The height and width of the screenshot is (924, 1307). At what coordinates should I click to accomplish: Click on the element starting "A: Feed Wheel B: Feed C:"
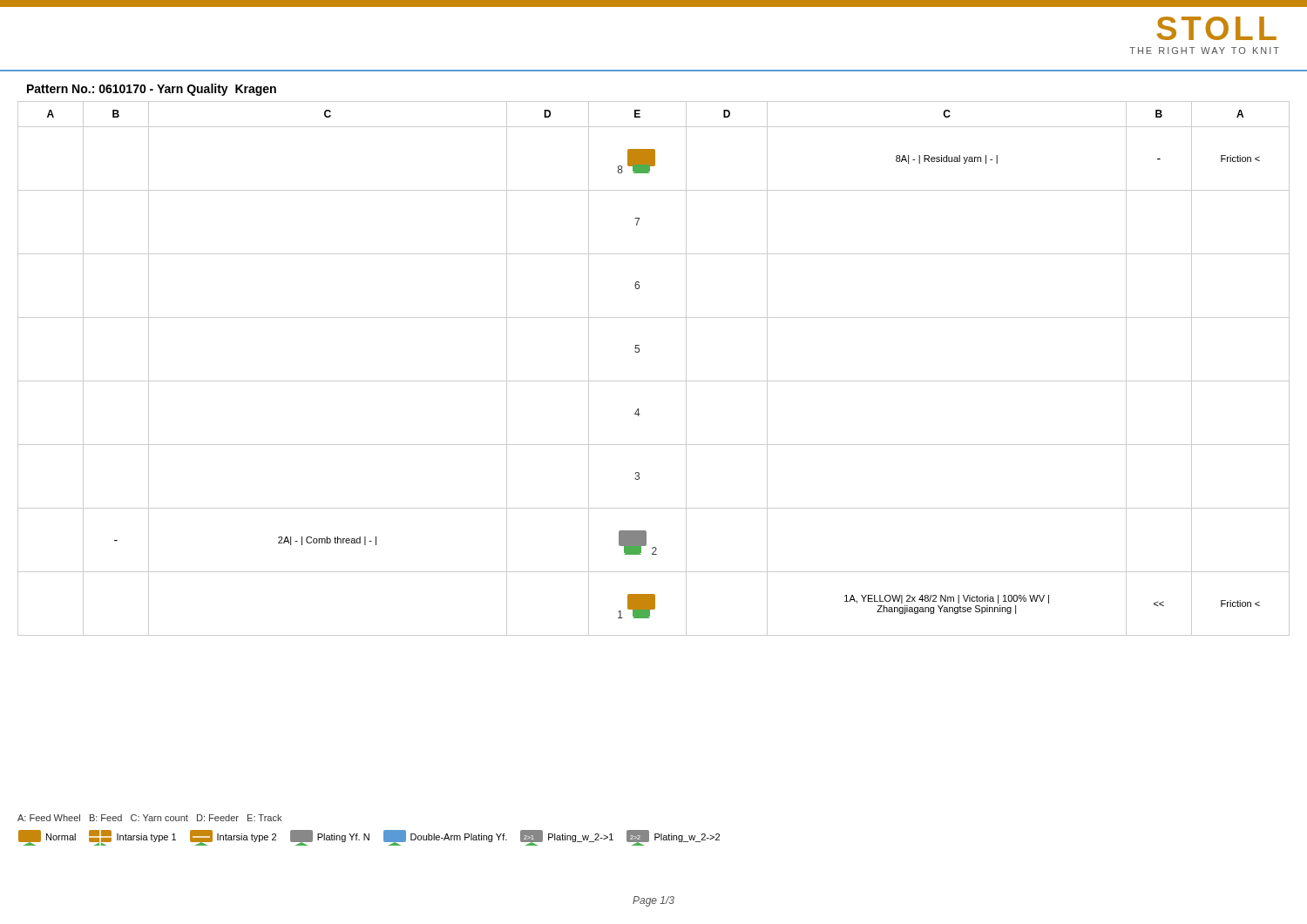pos(150,818)
